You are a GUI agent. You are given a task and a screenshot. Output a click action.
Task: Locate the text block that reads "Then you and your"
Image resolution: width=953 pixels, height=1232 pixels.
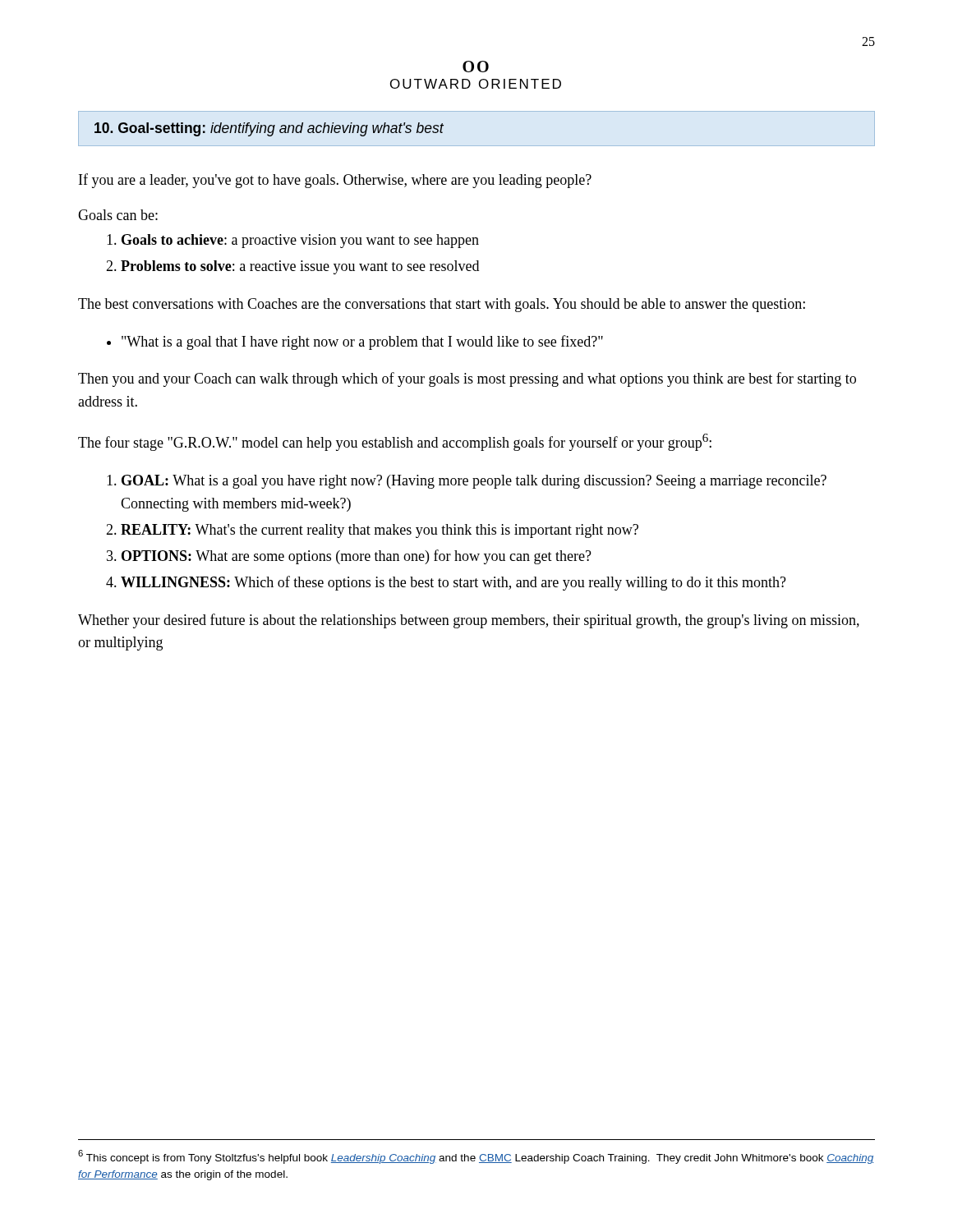[x=467, y=390]
